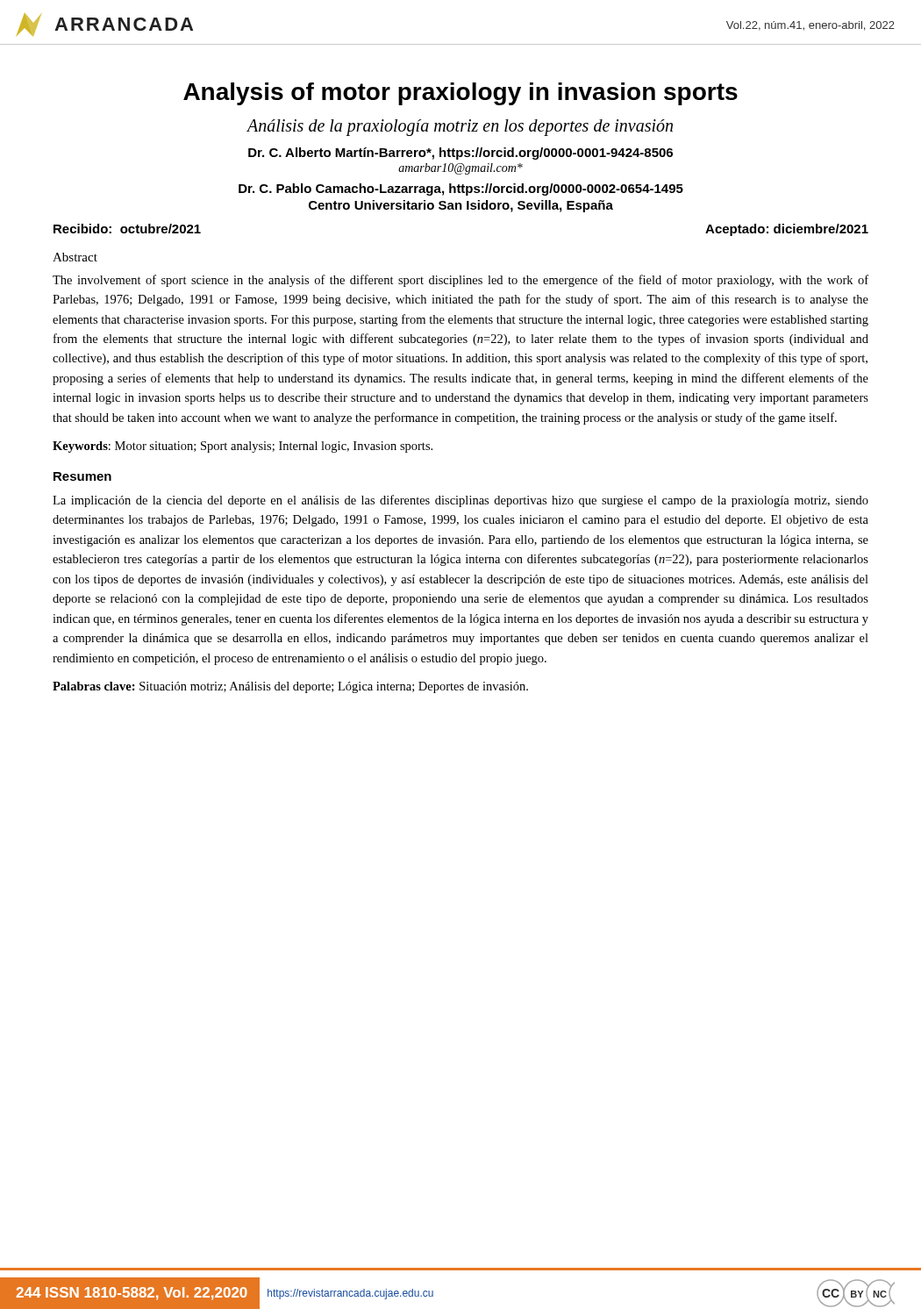The width and height of the screenshot is (921, 1316).
Task: Find the region starting "La implicación de la ciencia"
Action: tap(460, 579)
